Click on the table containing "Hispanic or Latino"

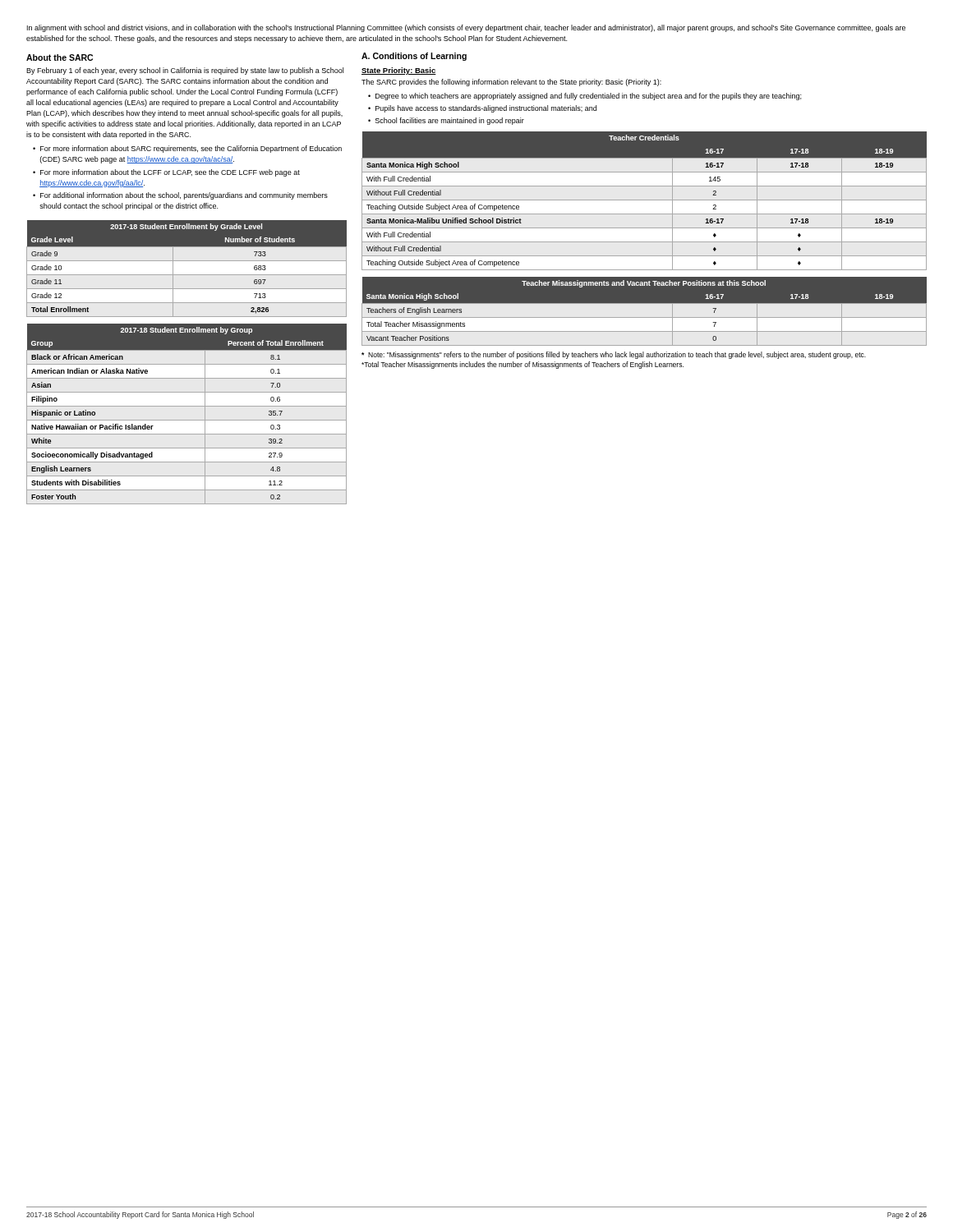(x=187, y=414)
